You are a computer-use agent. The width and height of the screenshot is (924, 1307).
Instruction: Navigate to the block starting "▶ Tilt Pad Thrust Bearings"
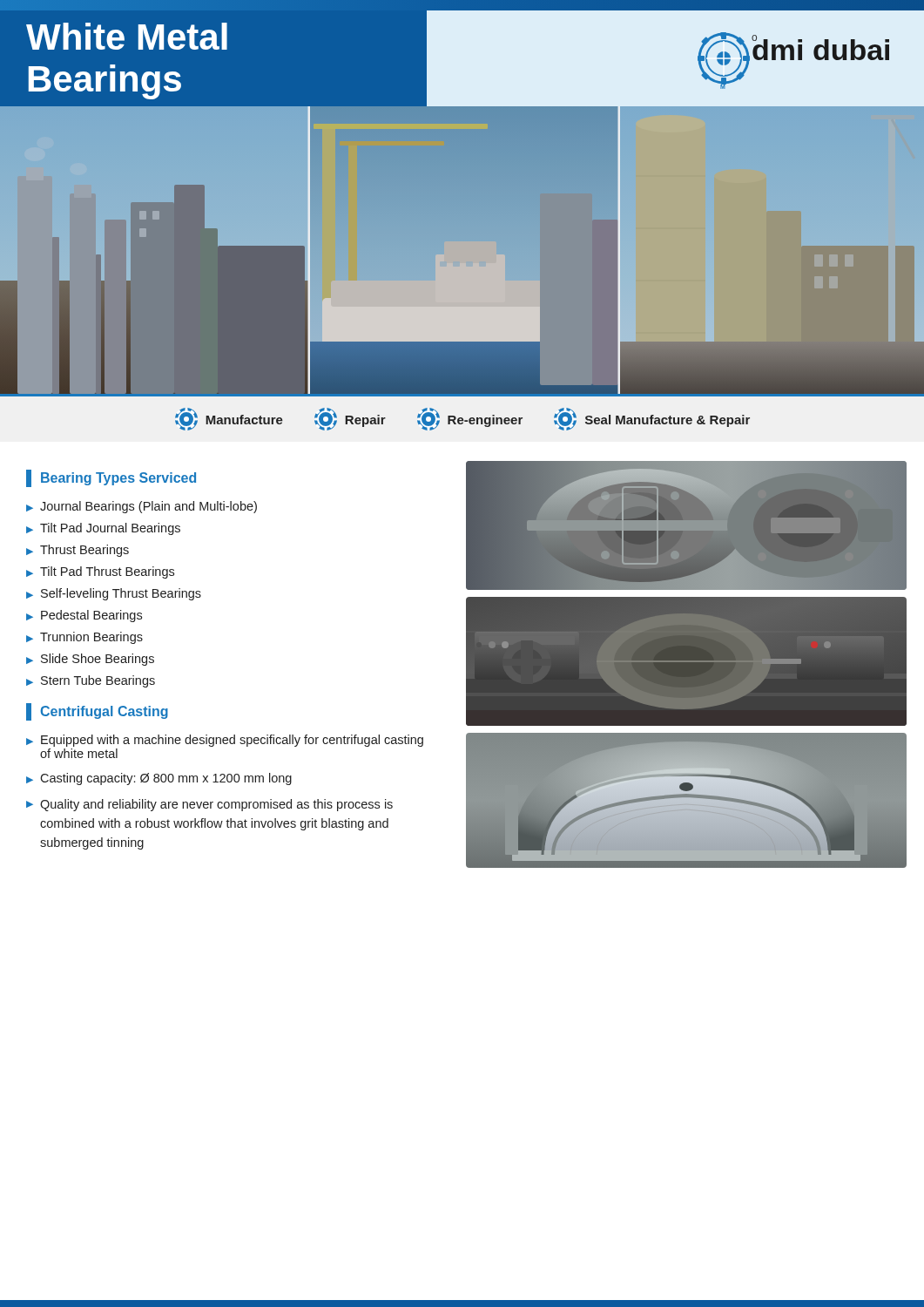coord(100,572)
